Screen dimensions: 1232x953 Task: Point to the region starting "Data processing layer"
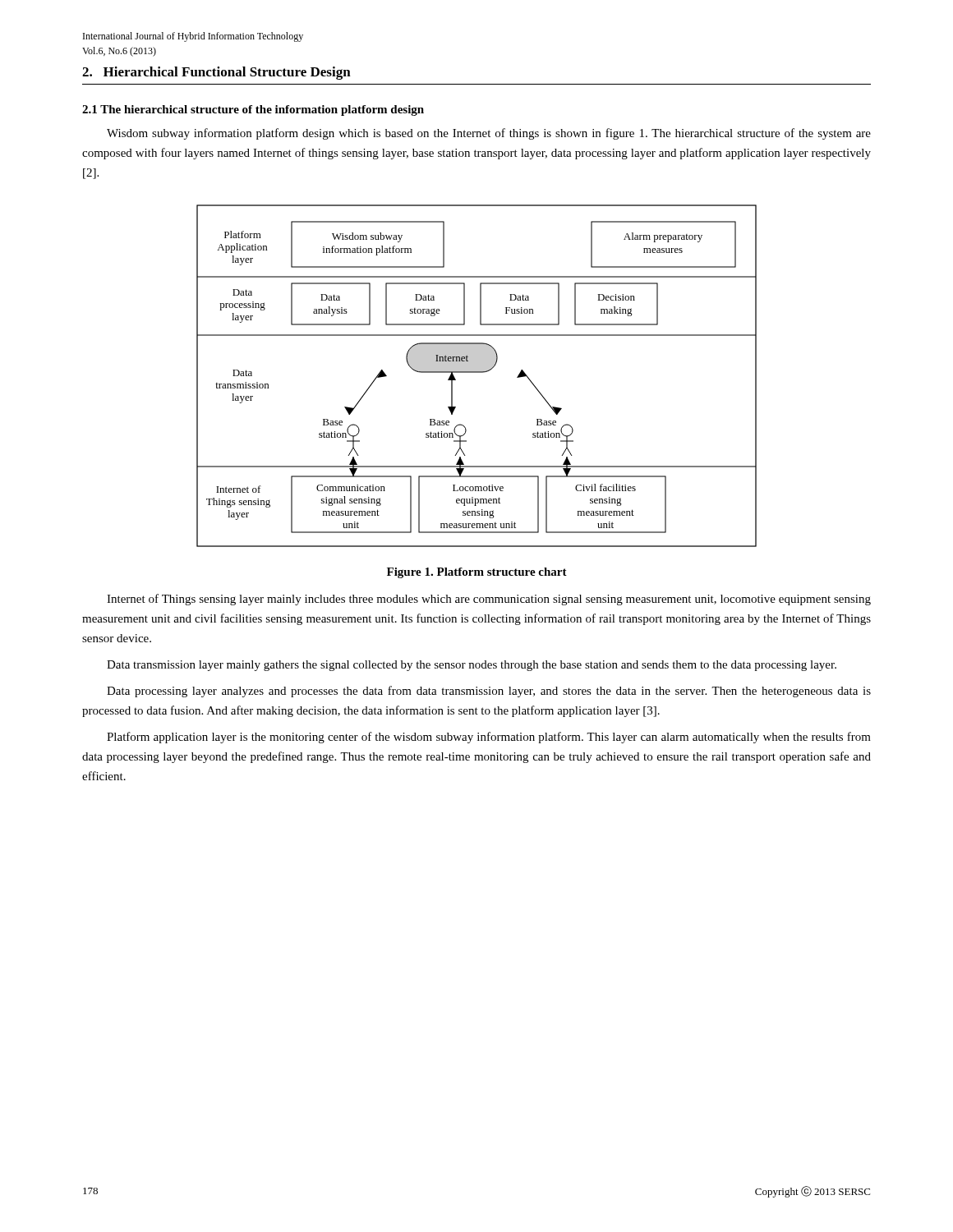tap(476, 701)
